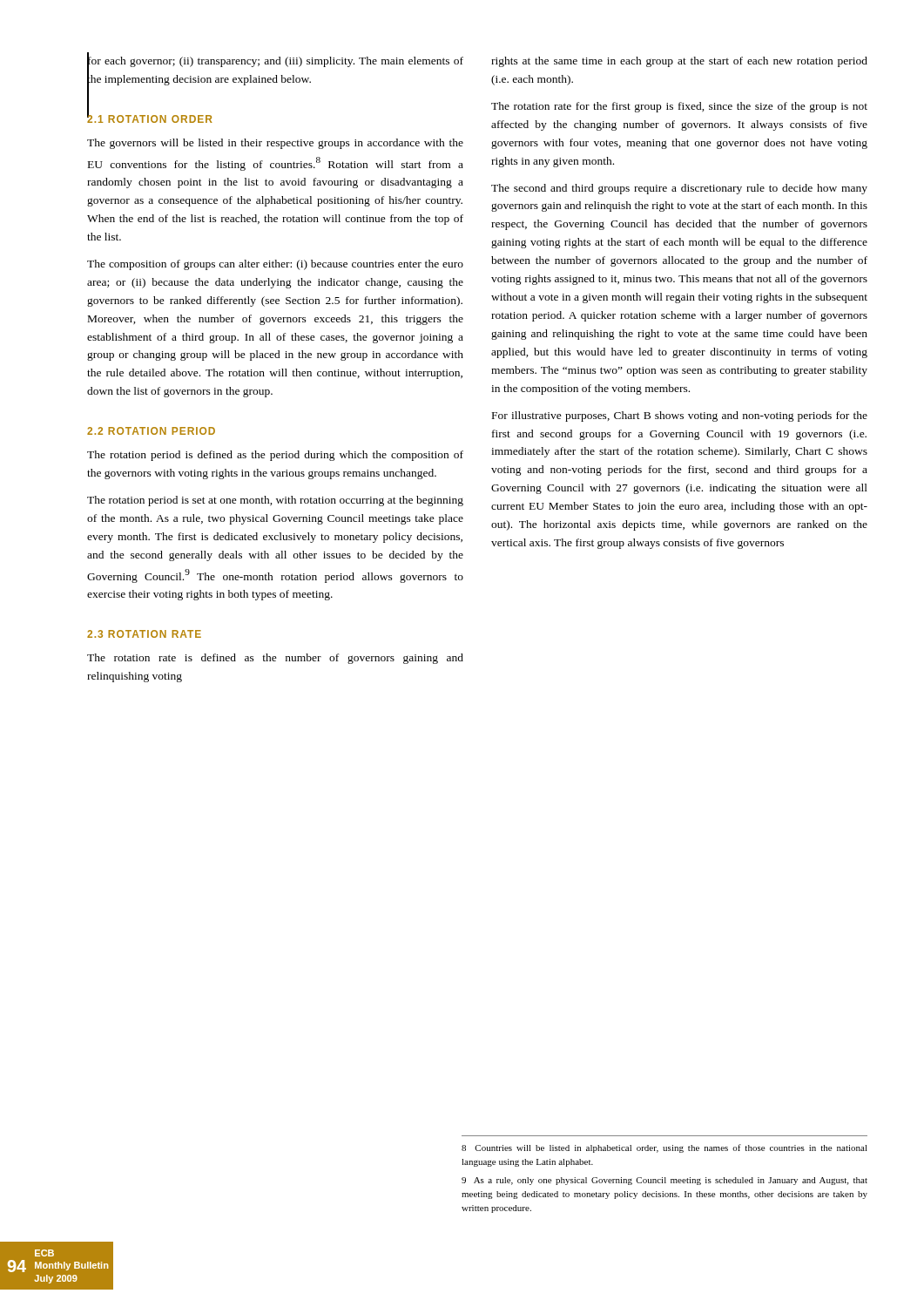Viewport: 924px width, 1307px height.
Task: Select the text starting "The rotation period is set at one"
Action: (275, 548)
